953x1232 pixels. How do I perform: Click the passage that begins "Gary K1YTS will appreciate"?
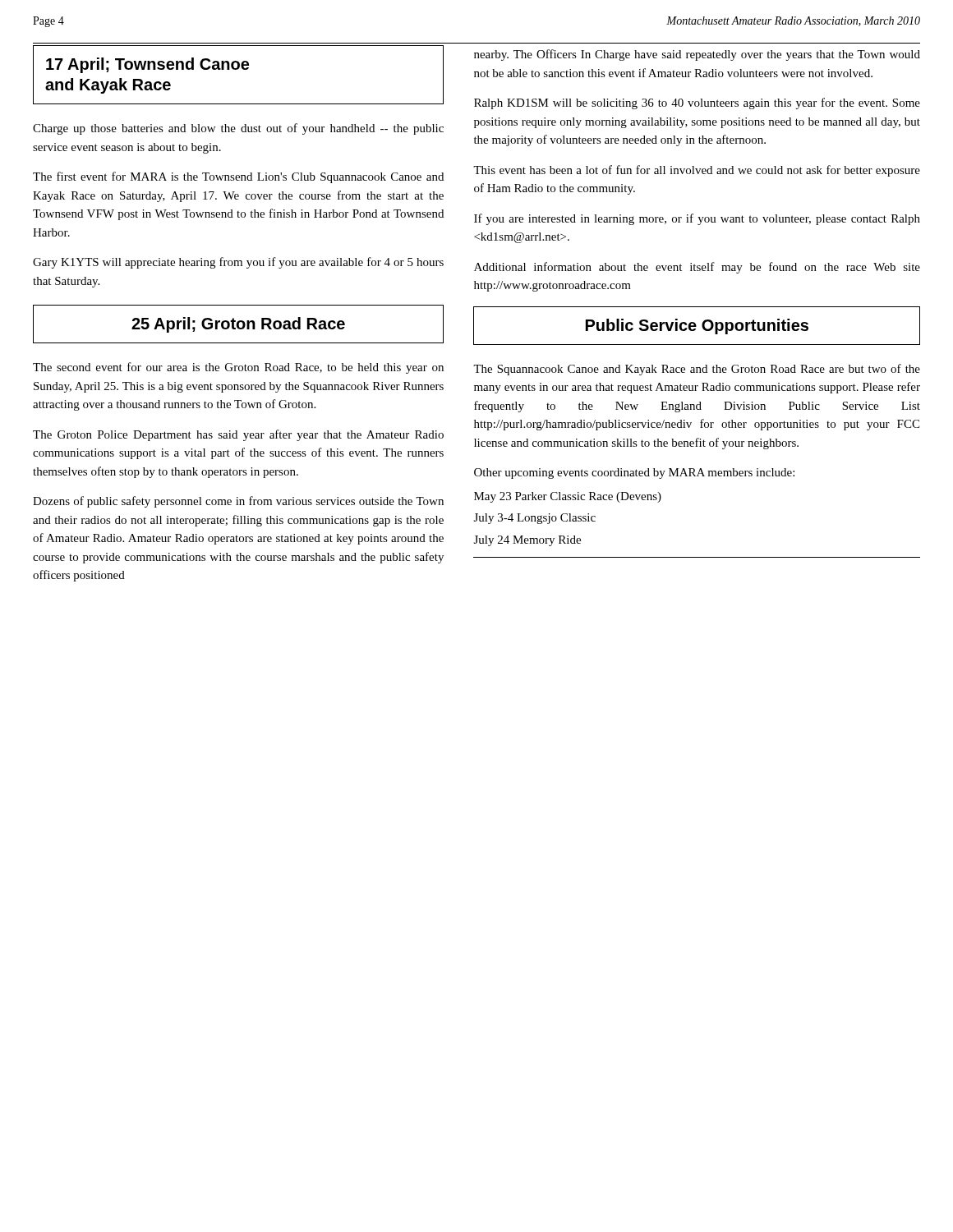238,271
